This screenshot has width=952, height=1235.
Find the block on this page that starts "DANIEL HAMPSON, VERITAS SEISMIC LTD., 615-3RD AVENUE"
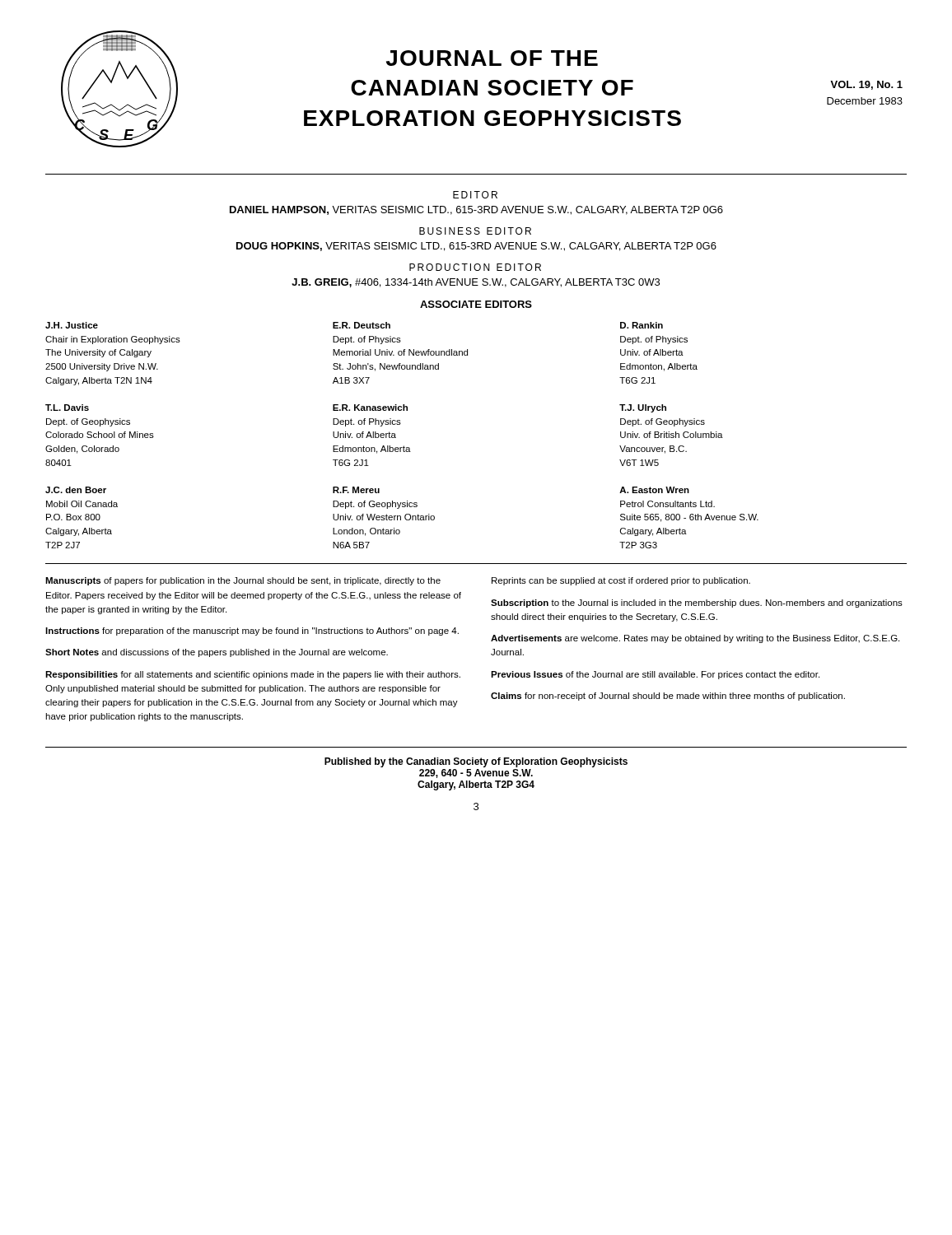point(476,210)
